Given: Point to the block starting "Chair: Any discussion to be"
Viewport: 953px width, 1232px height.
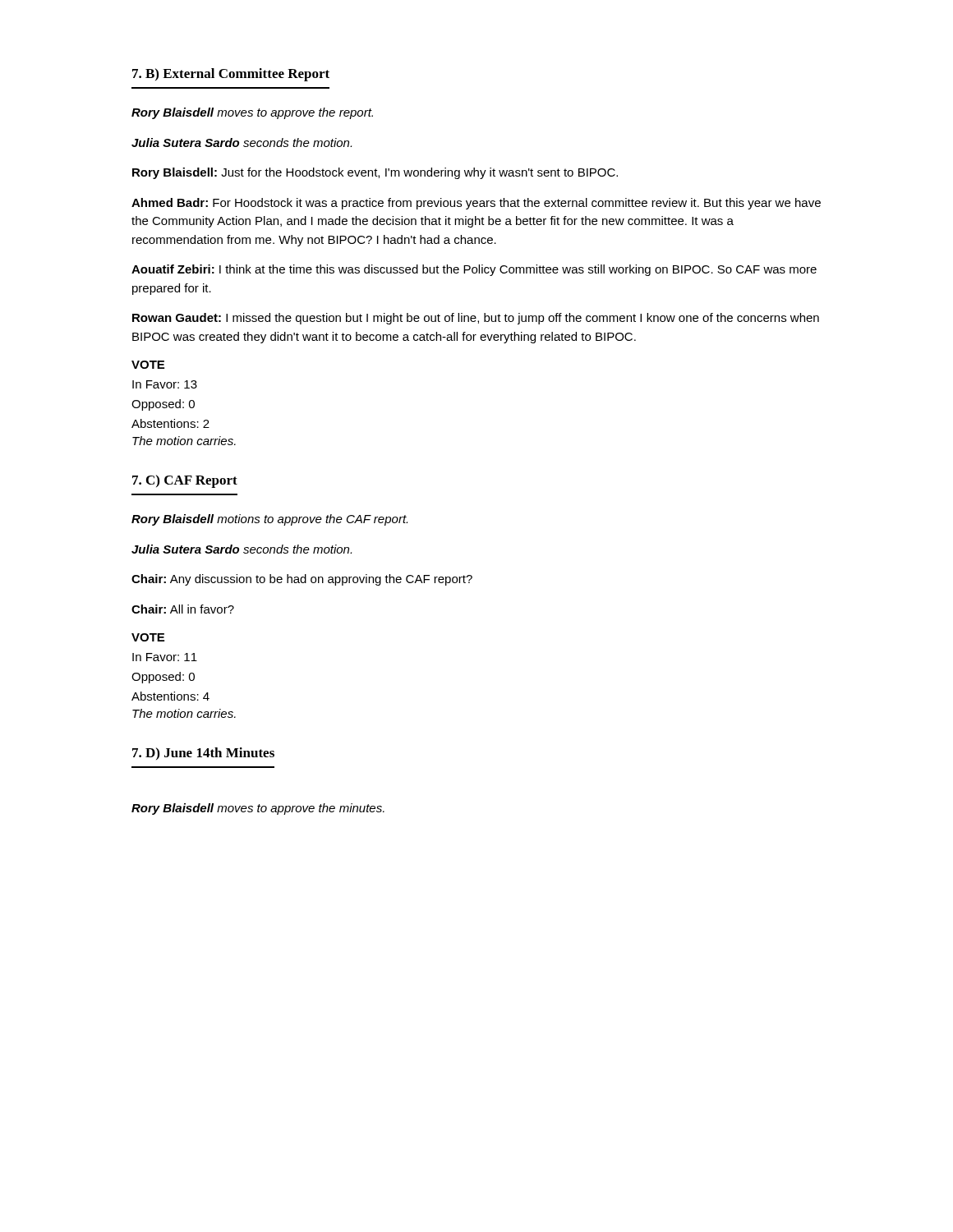Looking at the screenshot, I should point(302,579).
